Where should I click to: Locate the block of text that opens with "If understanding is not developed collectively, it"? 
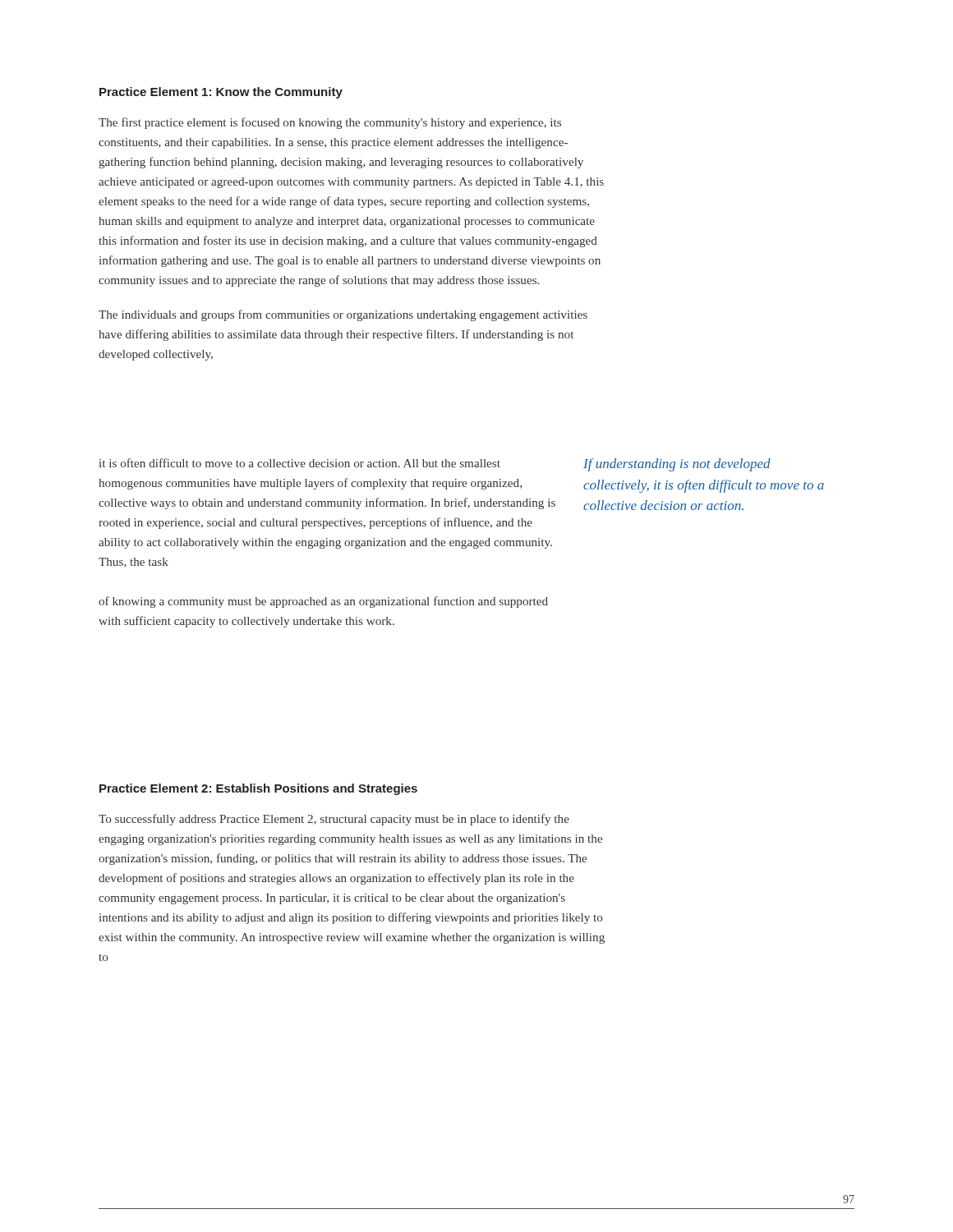[x=704, y=485]
